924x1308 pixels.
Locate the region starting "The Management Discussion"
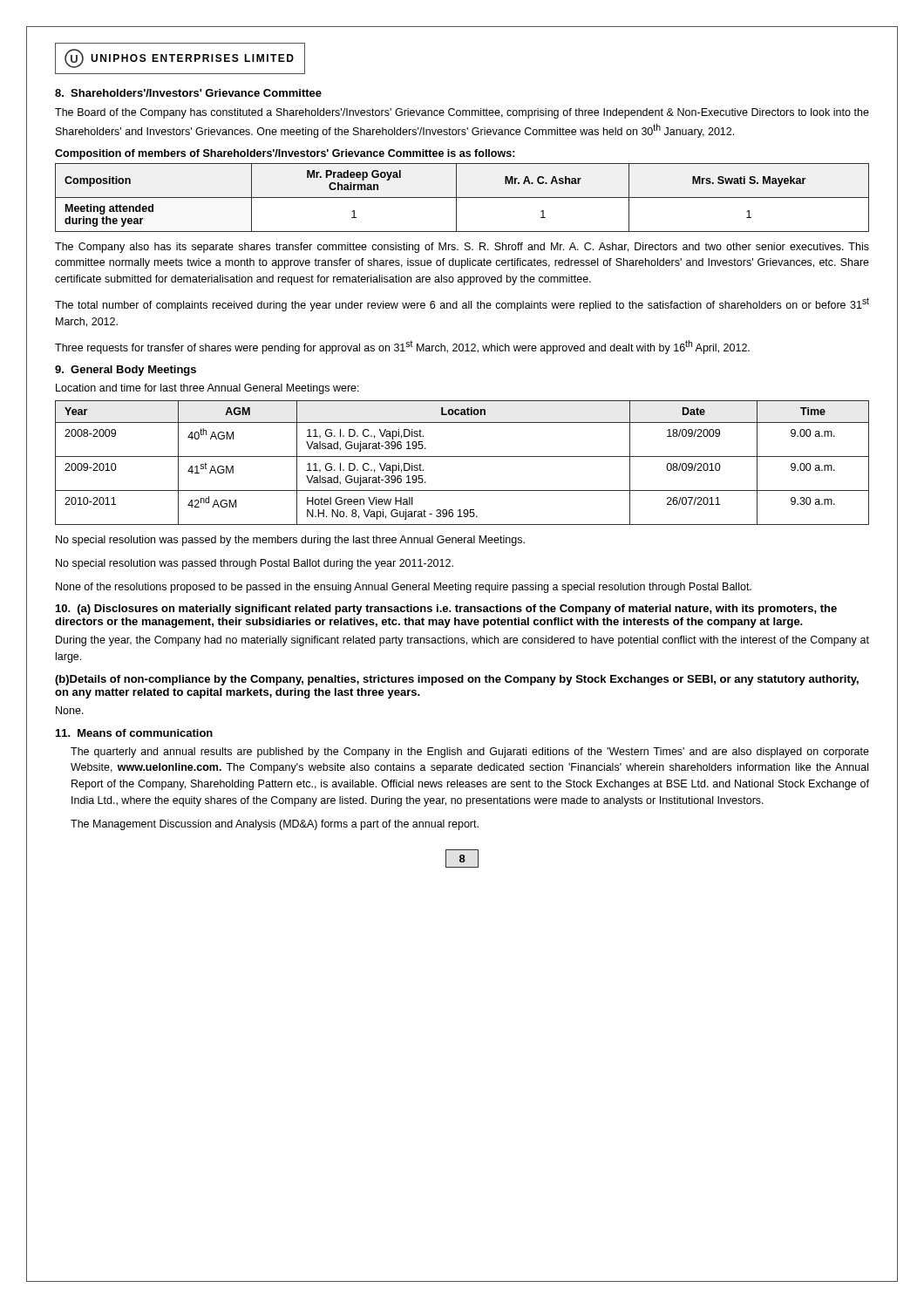tap(275, 824)
